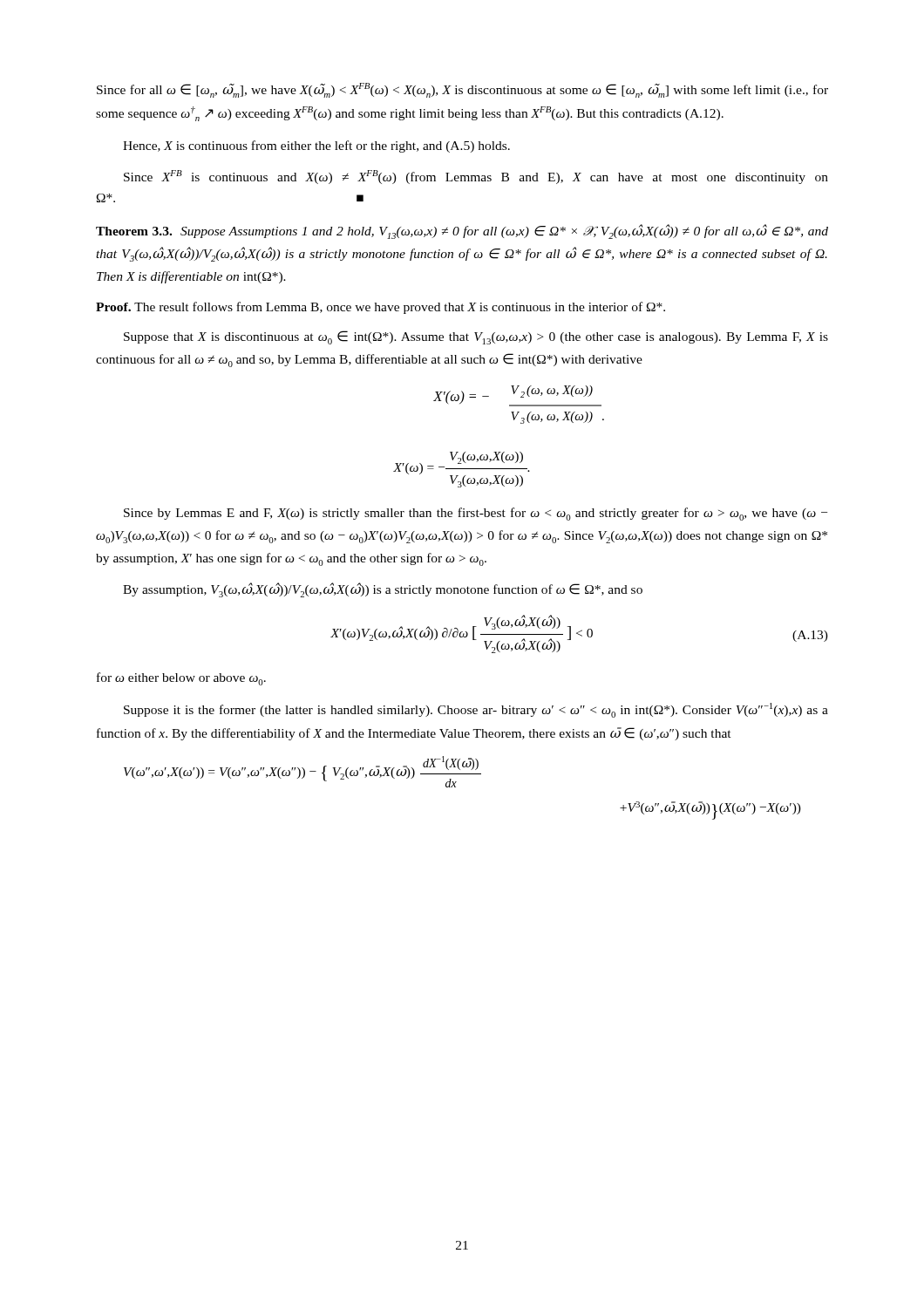
Task: Find the block on this page that starts "By assumption, V3(ω,ω̂,X(ω̂))/V2(ω,ω̂,X(ω̂))"
Action: tap(383, 591)
